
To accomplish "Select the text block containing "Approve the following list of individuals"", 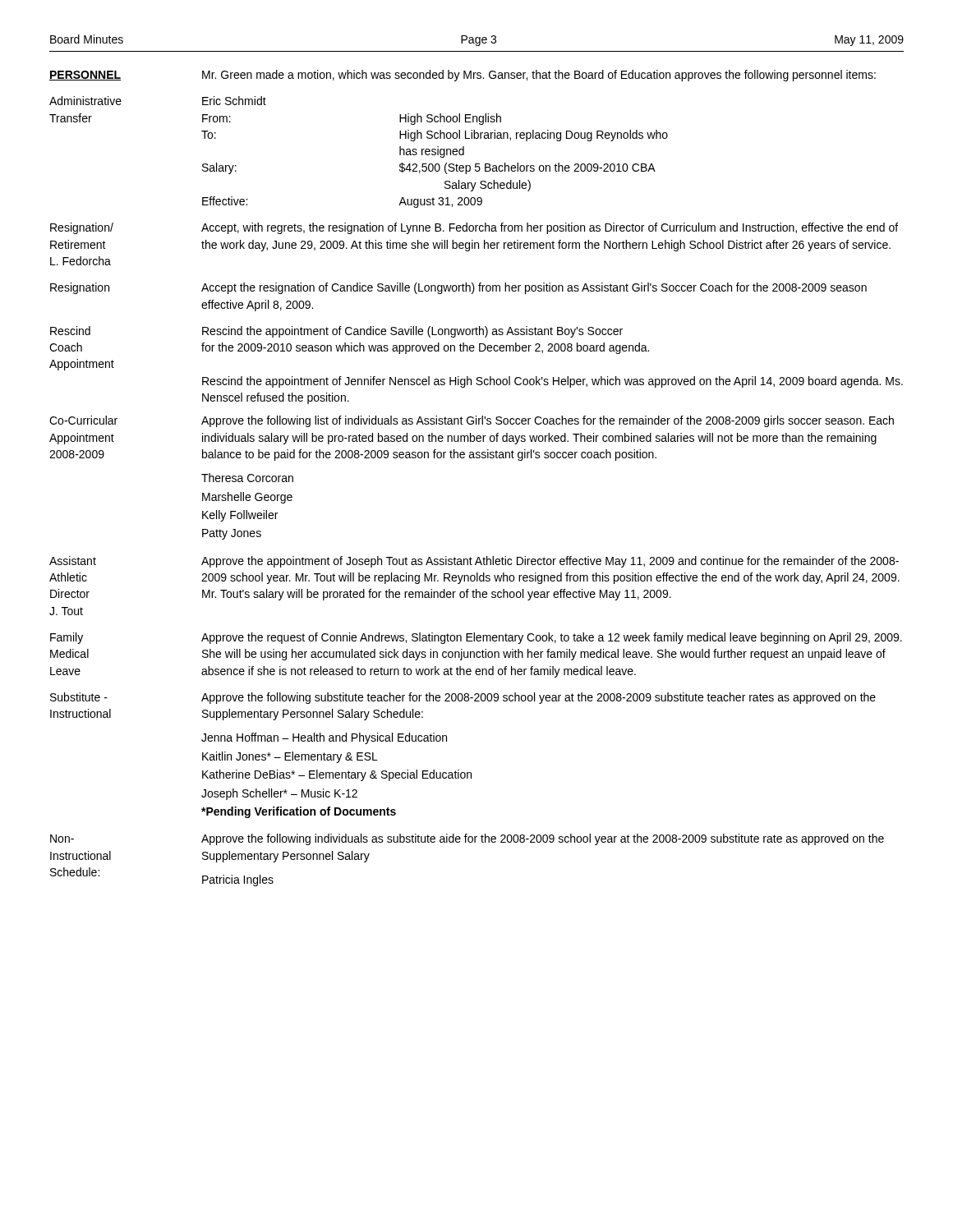I will click(548, 437).
